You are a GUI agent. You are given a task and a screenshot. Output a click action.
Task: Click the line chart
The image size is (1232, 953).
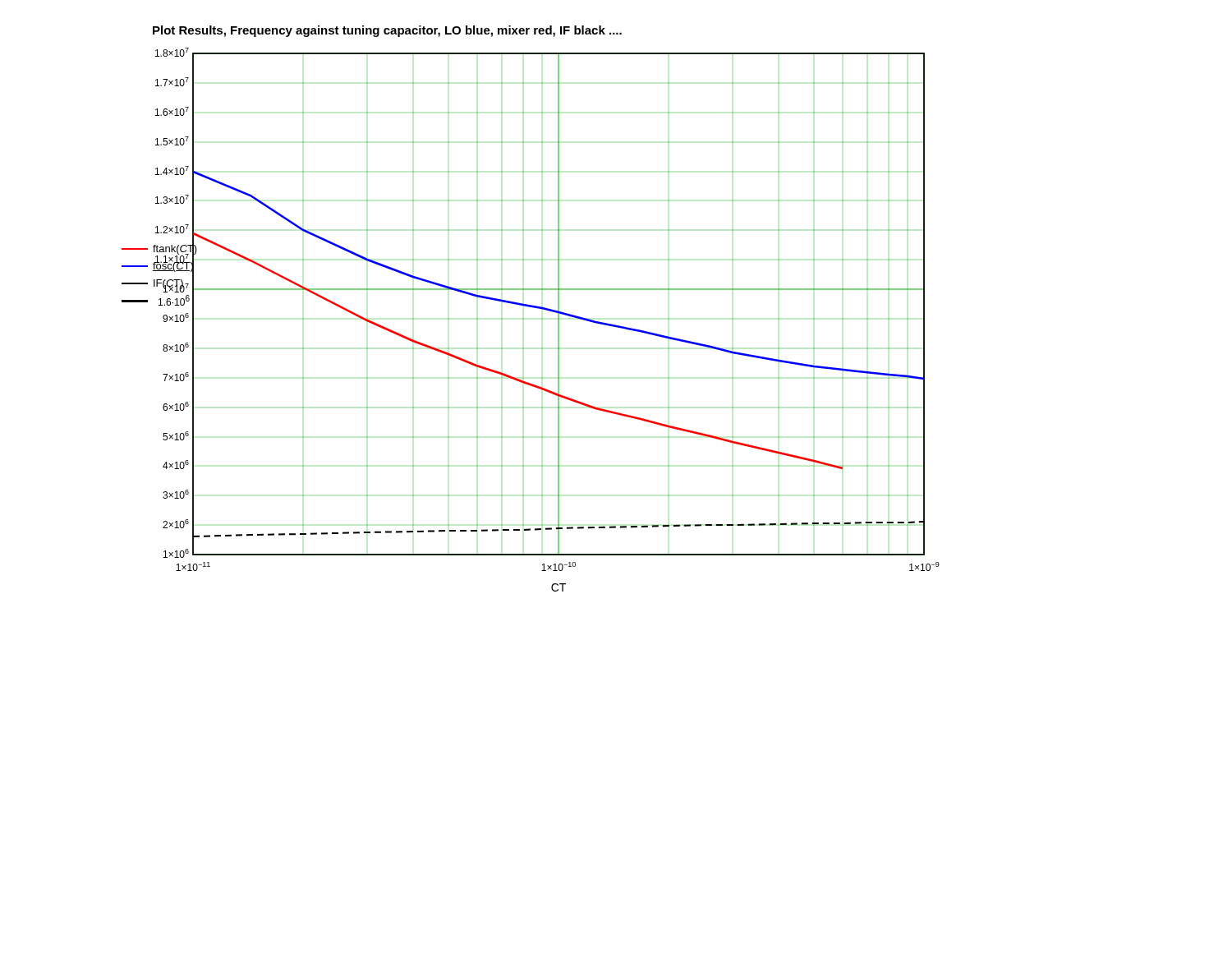pos(530,333)
